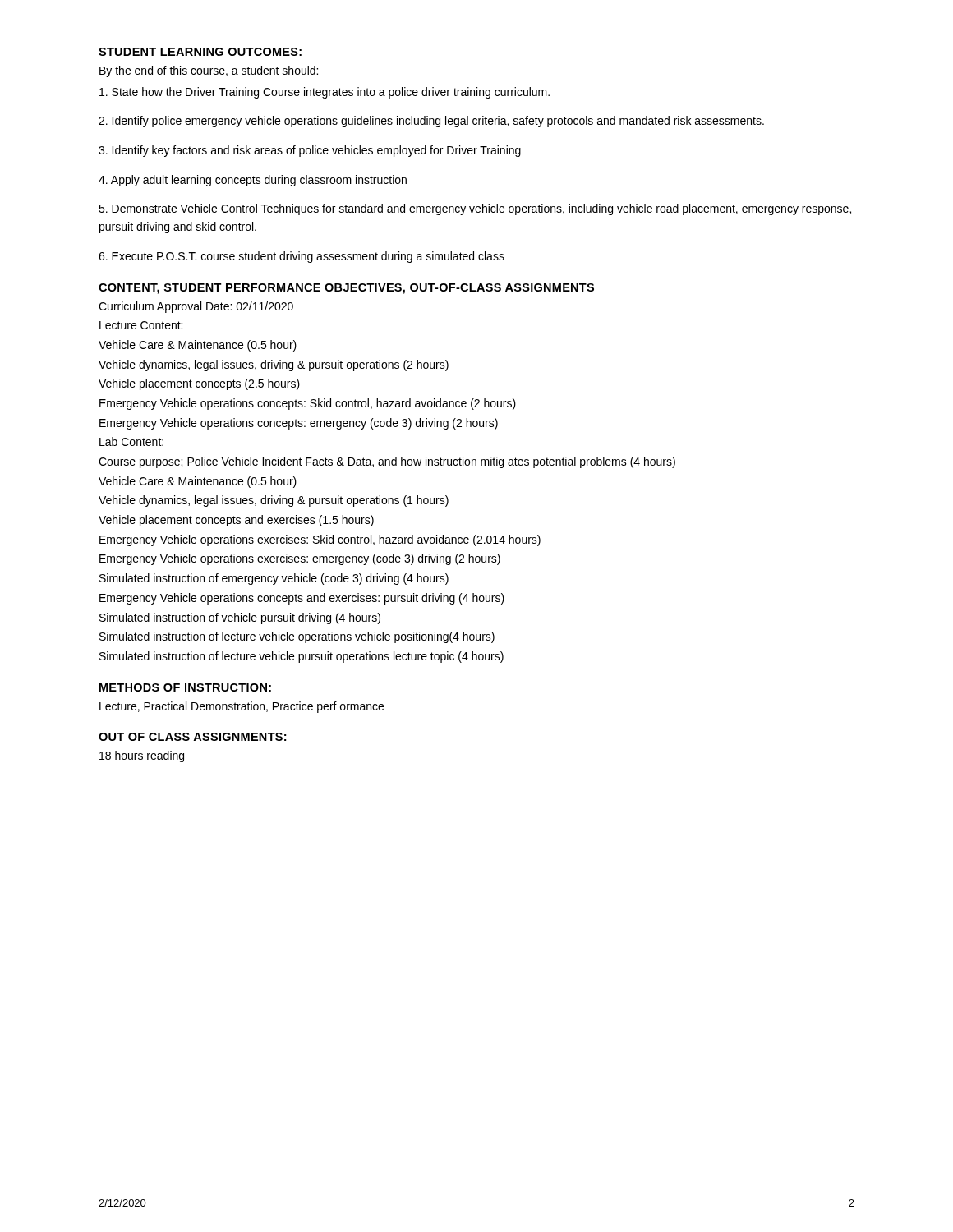The height and width of the screenshot is (1232, 953).
Task: Find the element starting "STUDENT LEARNING OUTCOMES:"
Action: click(x=201, y=52)
